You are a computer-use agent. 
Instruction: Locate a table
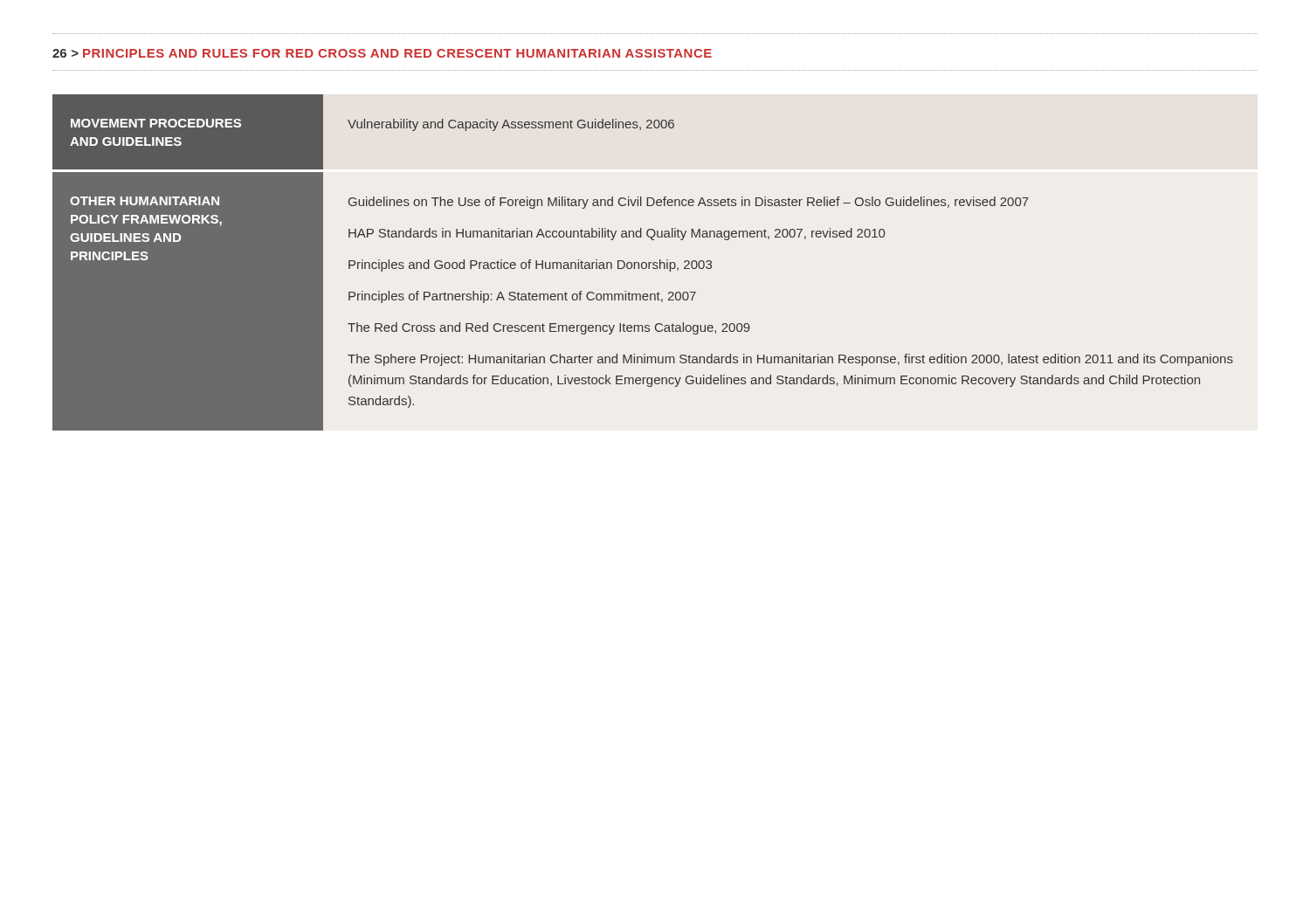point(655,262)
